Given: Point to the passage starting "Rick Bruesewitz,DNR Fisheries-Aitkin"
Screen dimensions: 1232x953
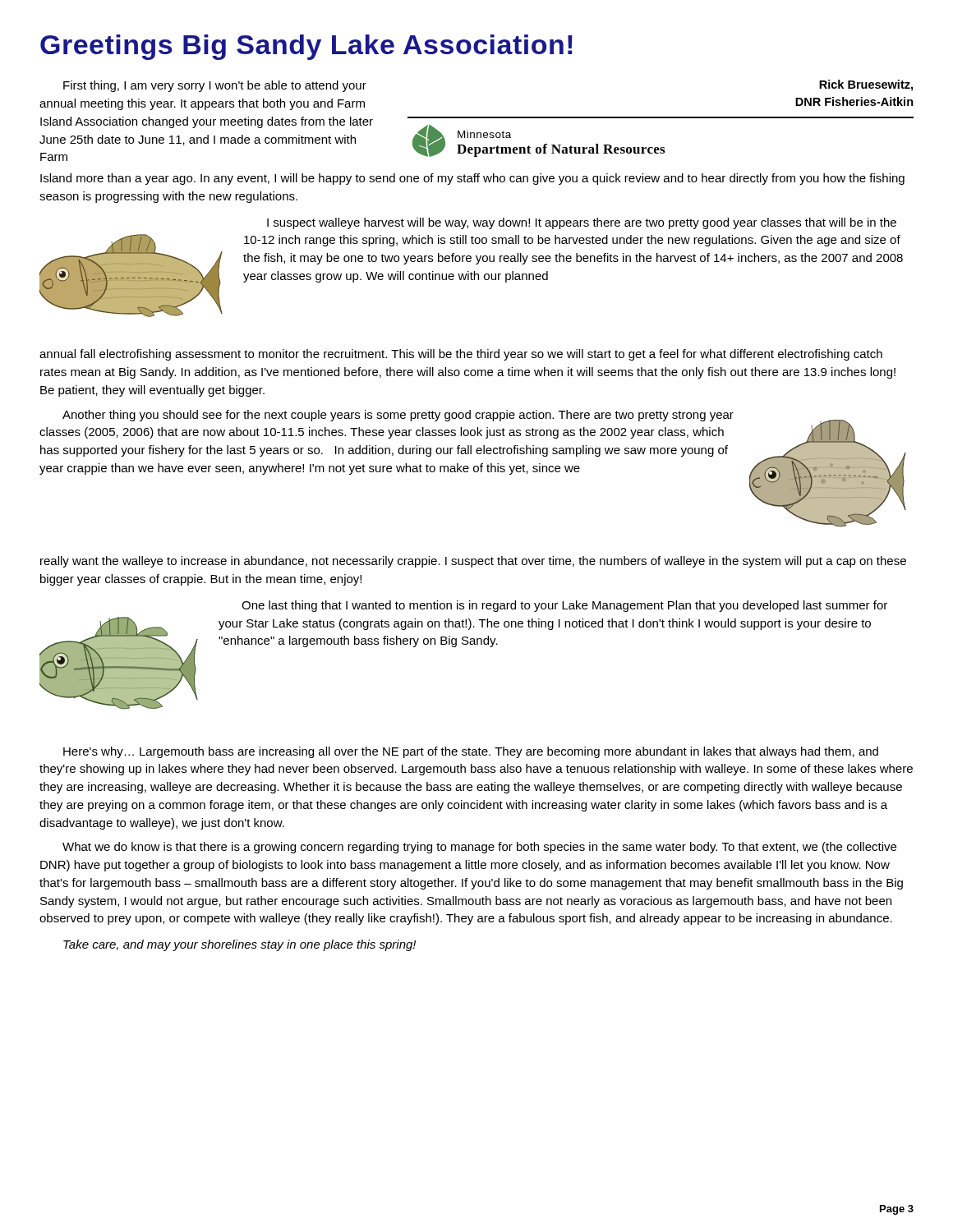Looking at the screenshot, I should click(x=854, y=93).
